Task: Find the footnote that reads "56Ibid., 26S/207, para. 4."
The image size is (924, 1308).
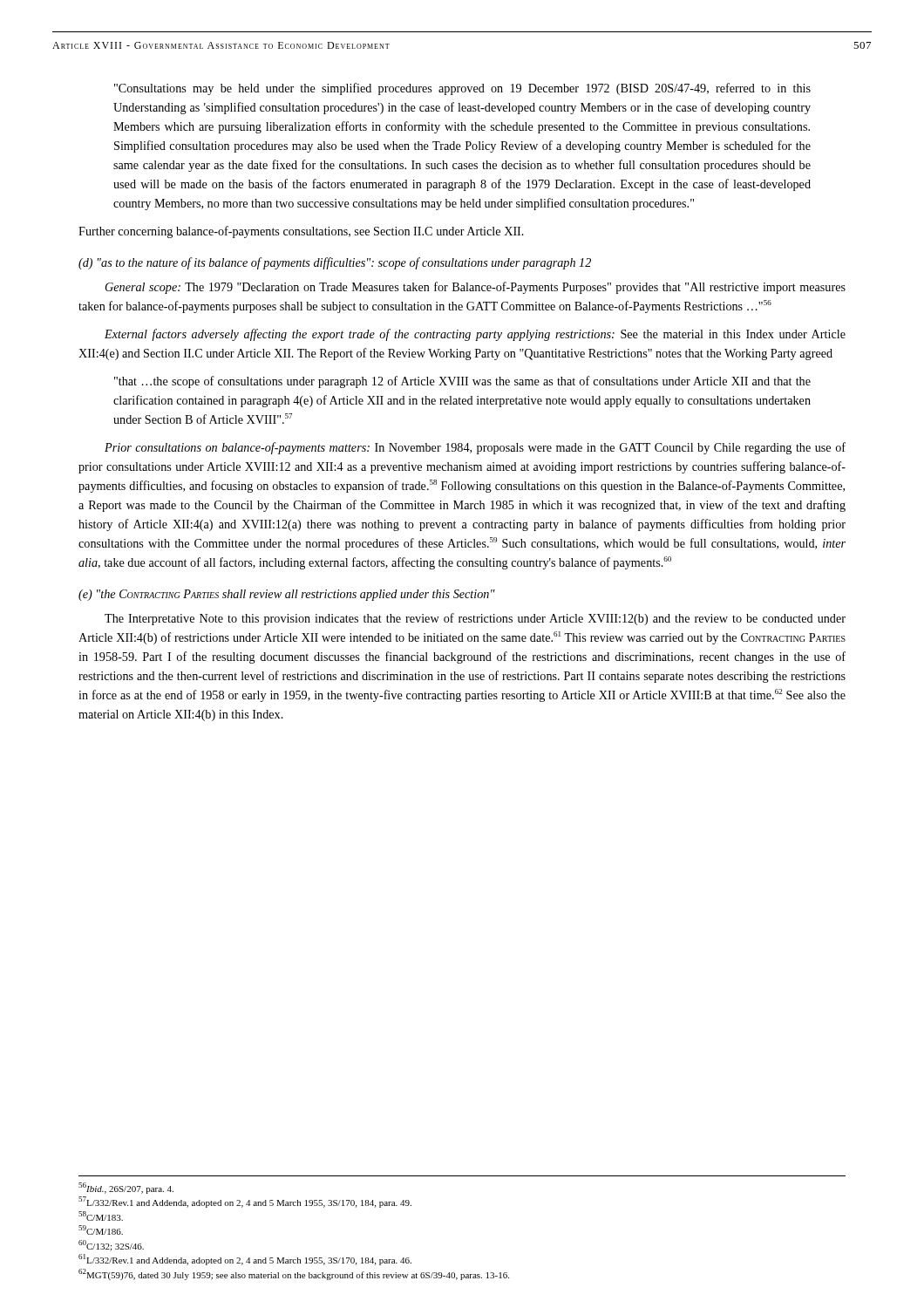Action: (x=126, y=1187)
